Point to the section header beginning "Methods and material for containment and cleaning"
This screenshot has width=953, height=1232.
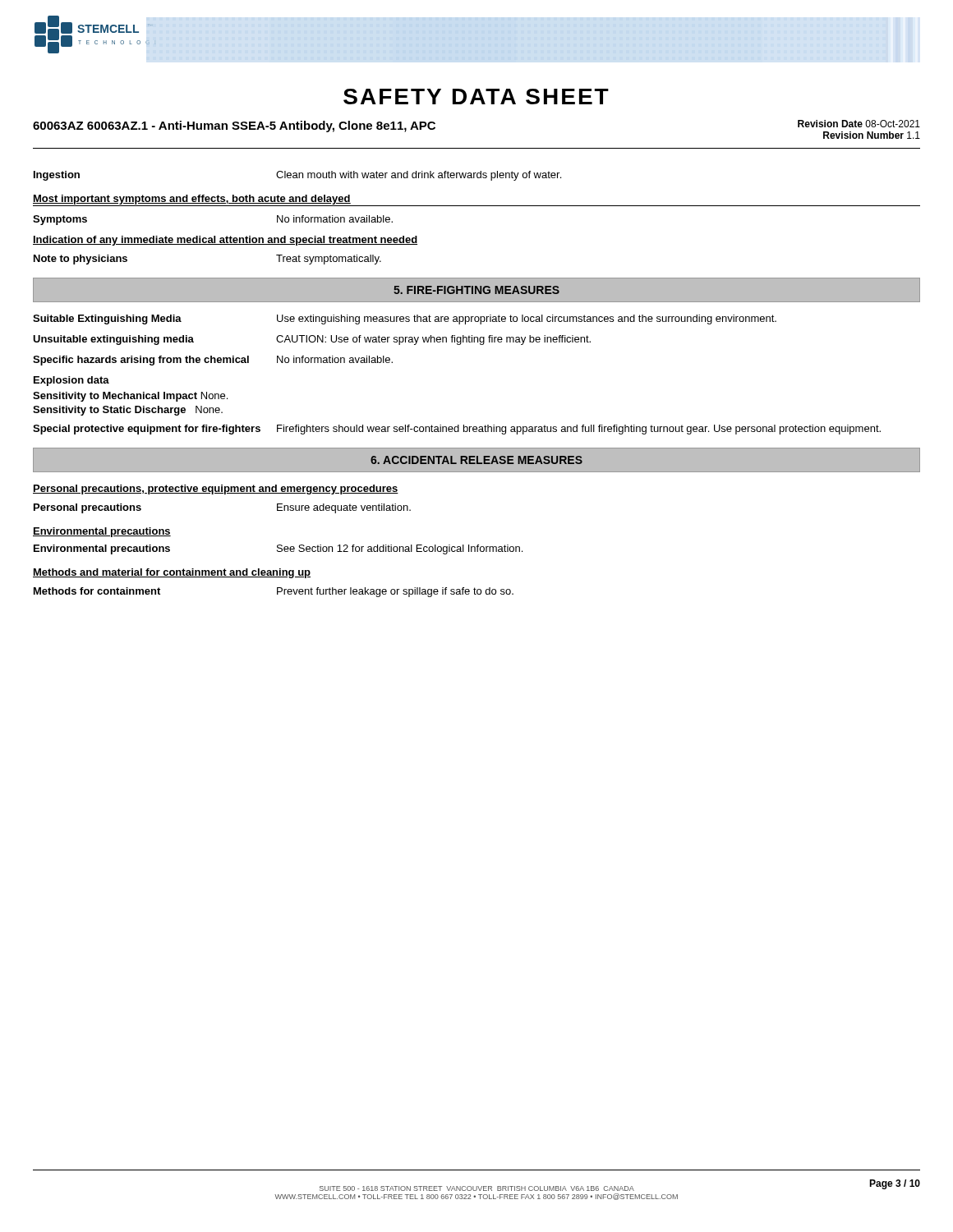pos(172,572)
